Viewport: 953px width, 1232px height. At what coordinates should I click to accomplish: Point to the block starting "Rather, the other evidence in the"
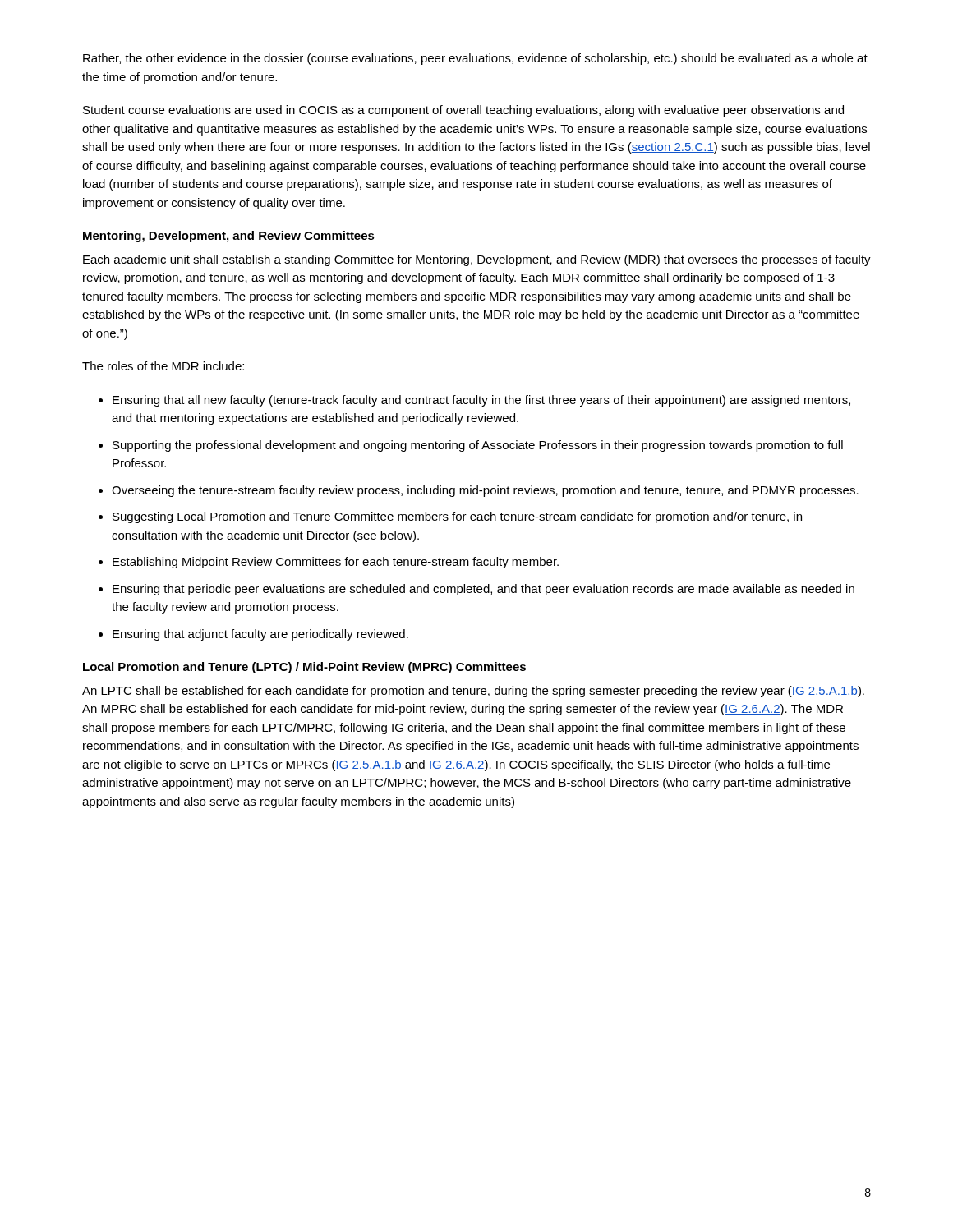[x=476, y=68]
